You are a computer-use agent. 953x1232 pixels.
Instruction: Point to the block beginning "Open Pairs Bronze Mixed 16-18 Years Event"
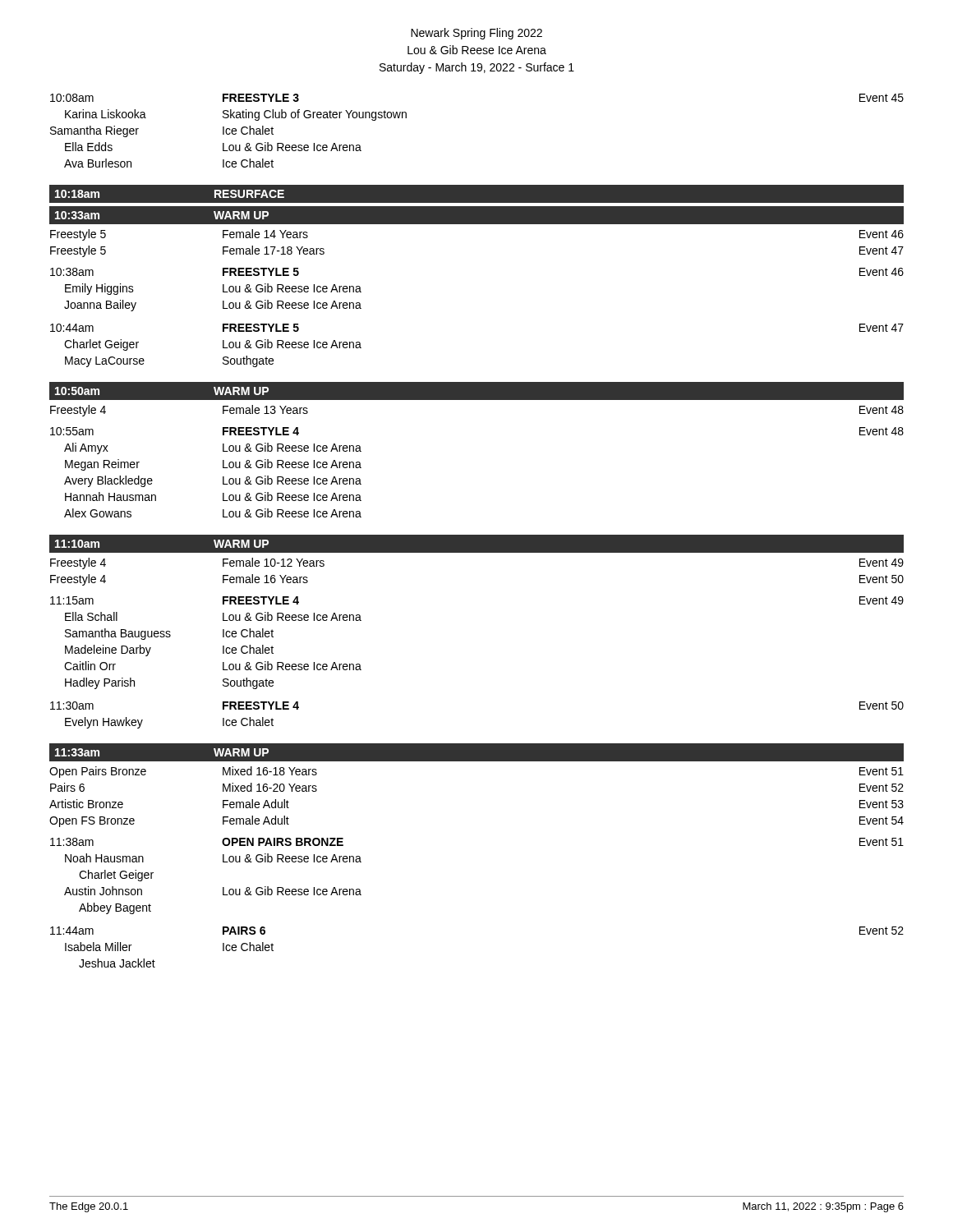click(102, 772)
